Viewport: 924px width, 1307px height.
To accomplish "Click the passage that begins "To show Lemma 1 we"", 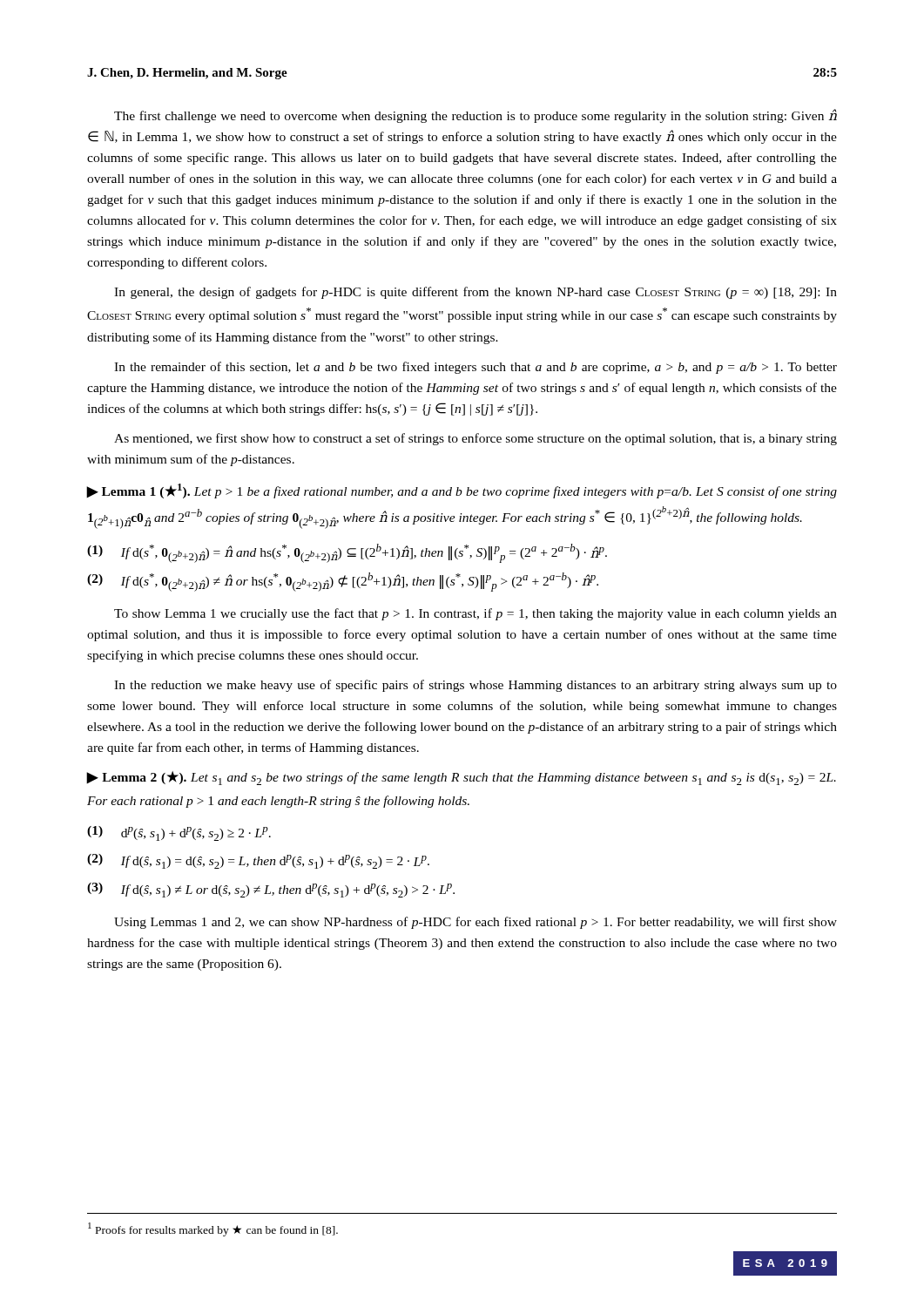I will click(462, 634).
